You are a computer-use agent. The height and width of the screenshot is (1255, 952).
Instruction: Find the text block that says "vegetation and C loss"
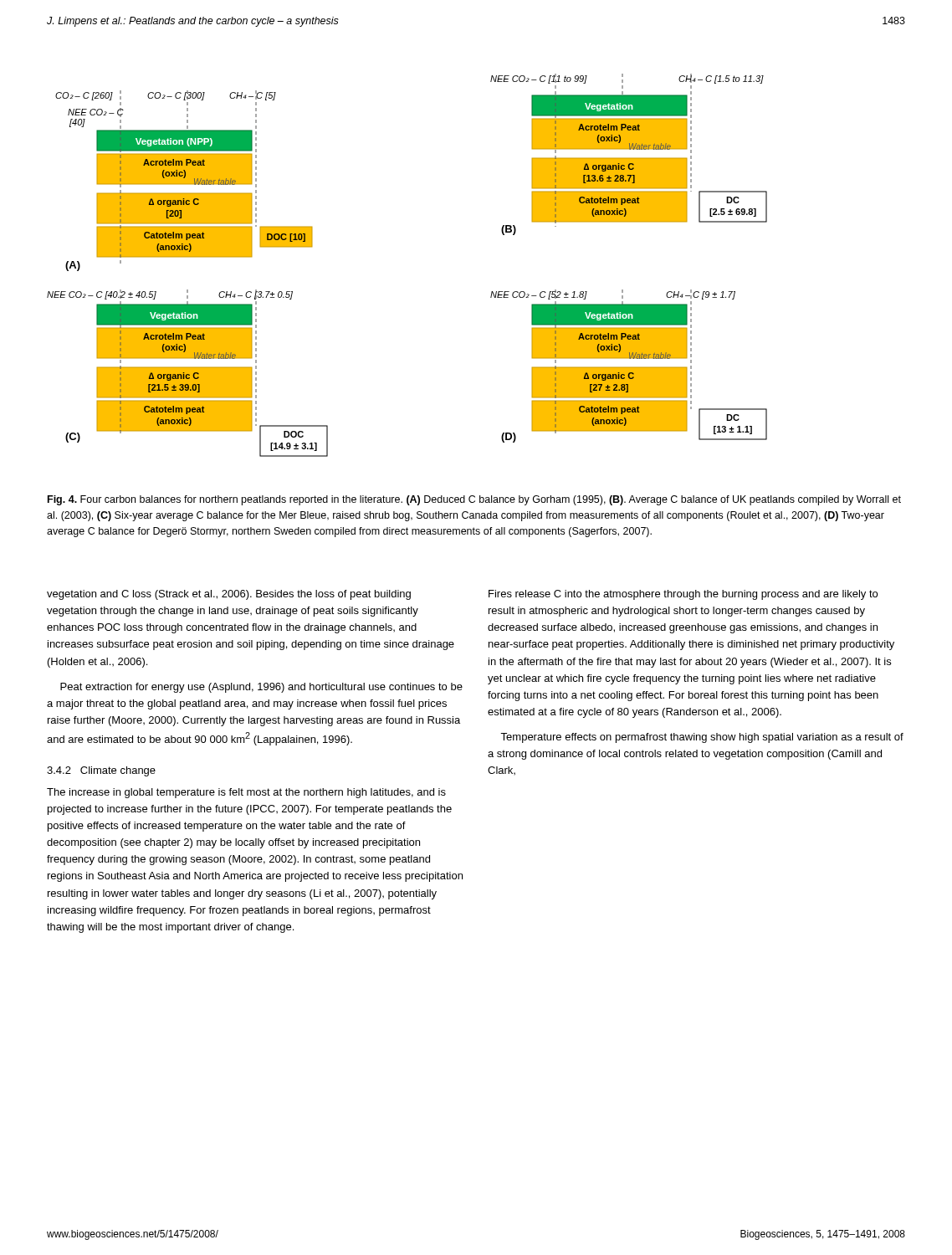tap(251, 627)
